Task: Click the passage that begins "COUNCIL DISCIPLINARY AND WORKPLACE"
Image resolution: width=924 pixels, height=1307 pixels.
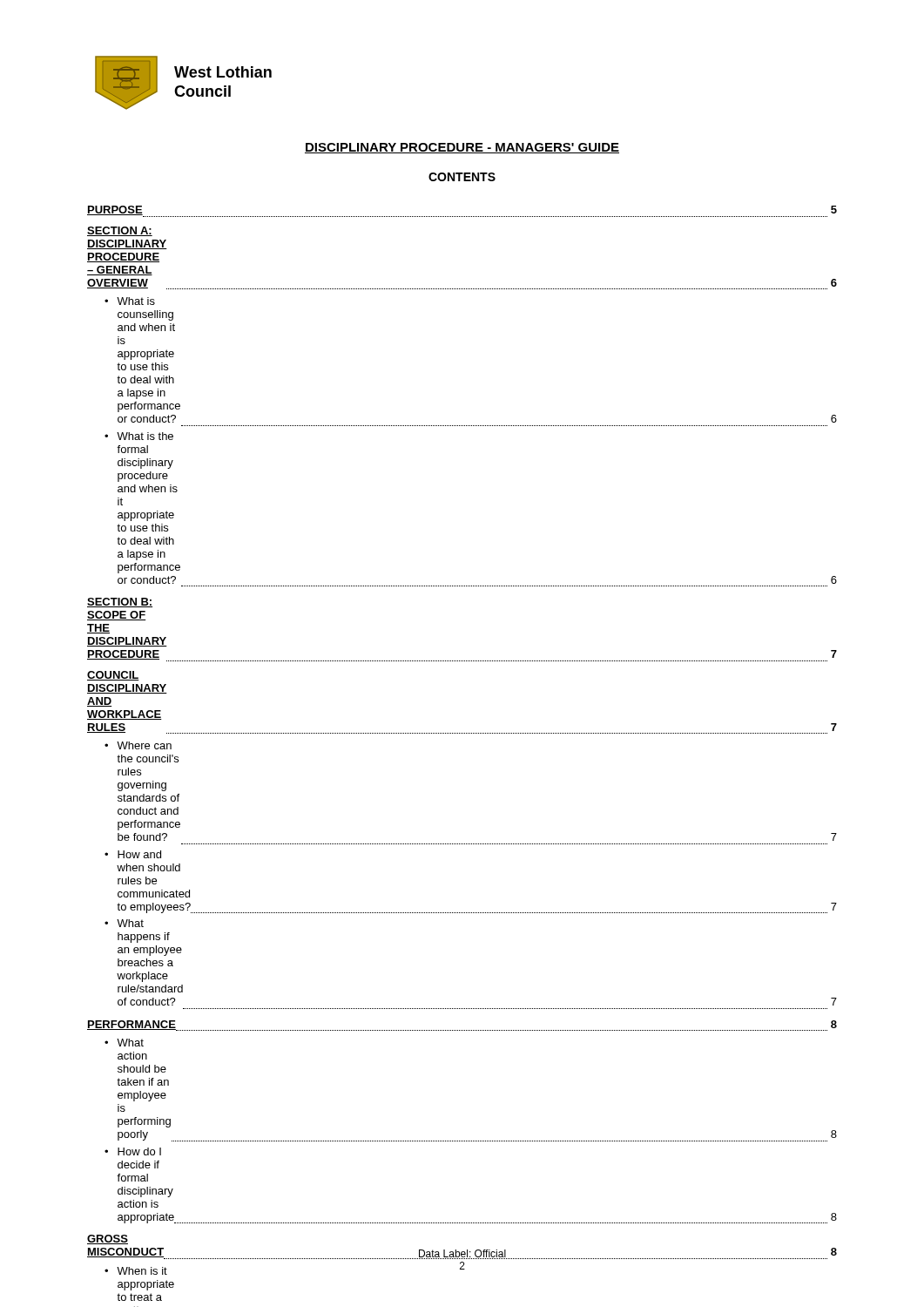Action: click(x=113, y=676)
